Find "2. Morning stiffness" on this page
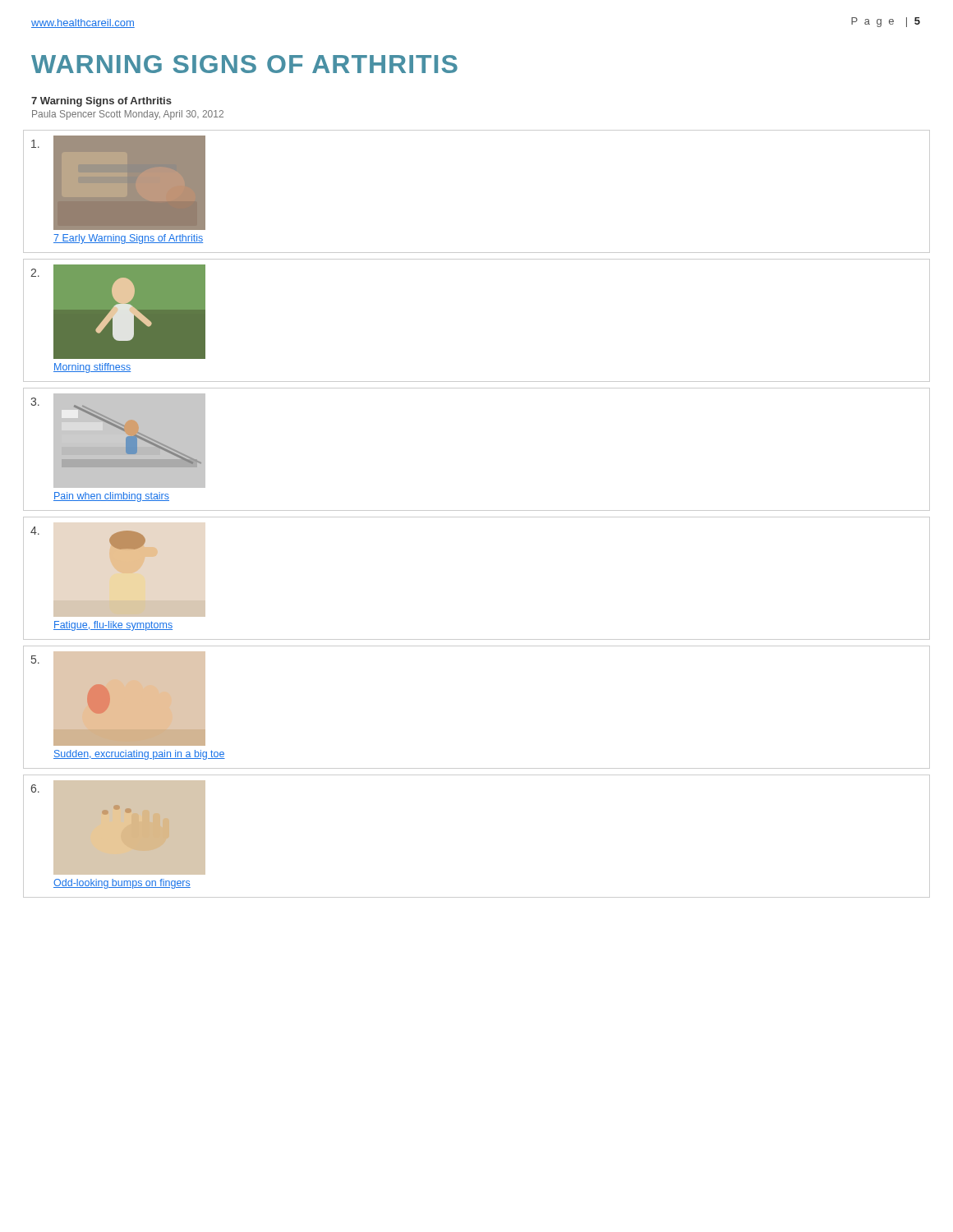This screenshot has height=1232, width=953. point(118,312)
